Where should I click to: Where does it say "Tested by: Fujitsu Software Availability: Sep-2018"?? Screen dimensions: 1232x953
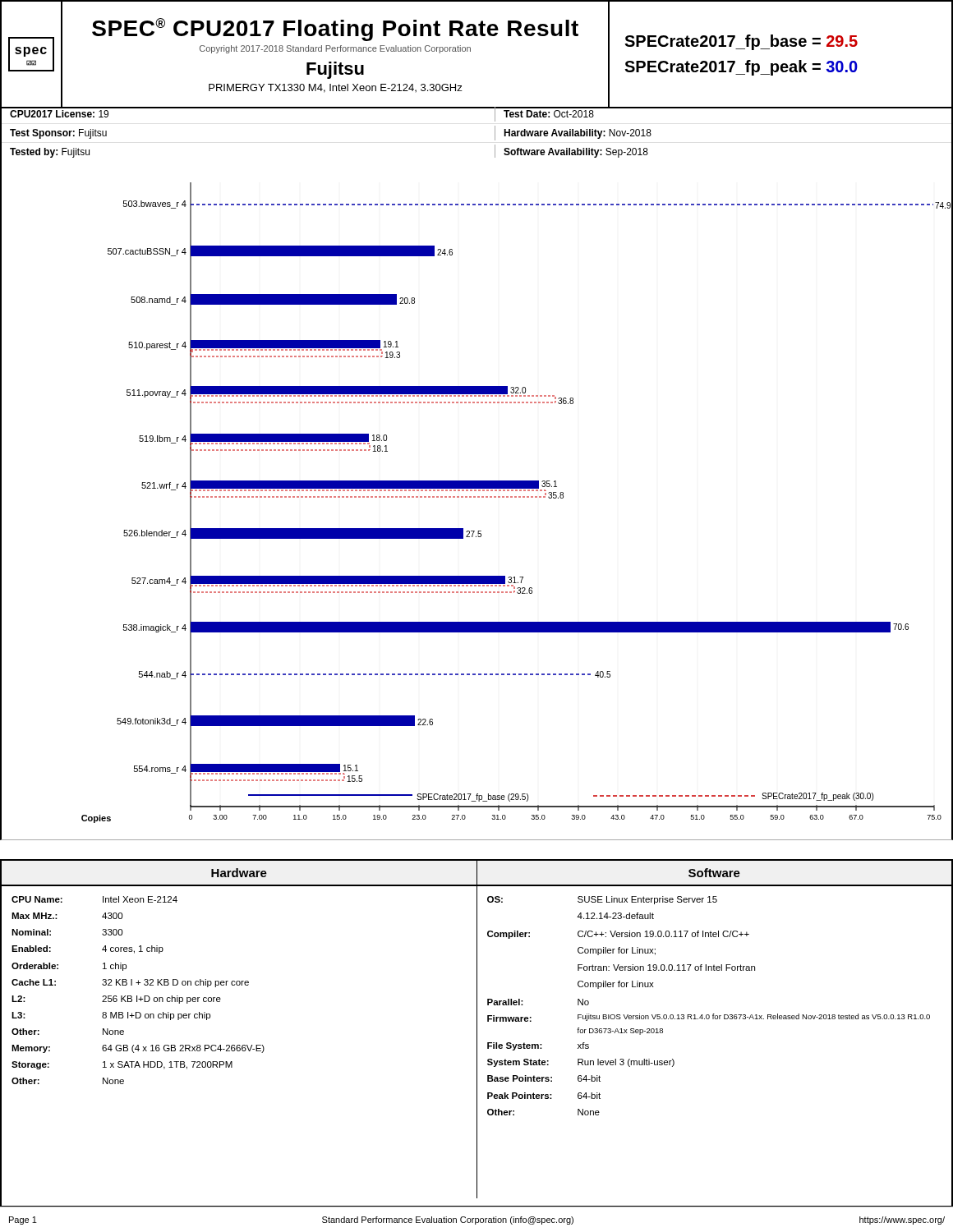(49, 152)
